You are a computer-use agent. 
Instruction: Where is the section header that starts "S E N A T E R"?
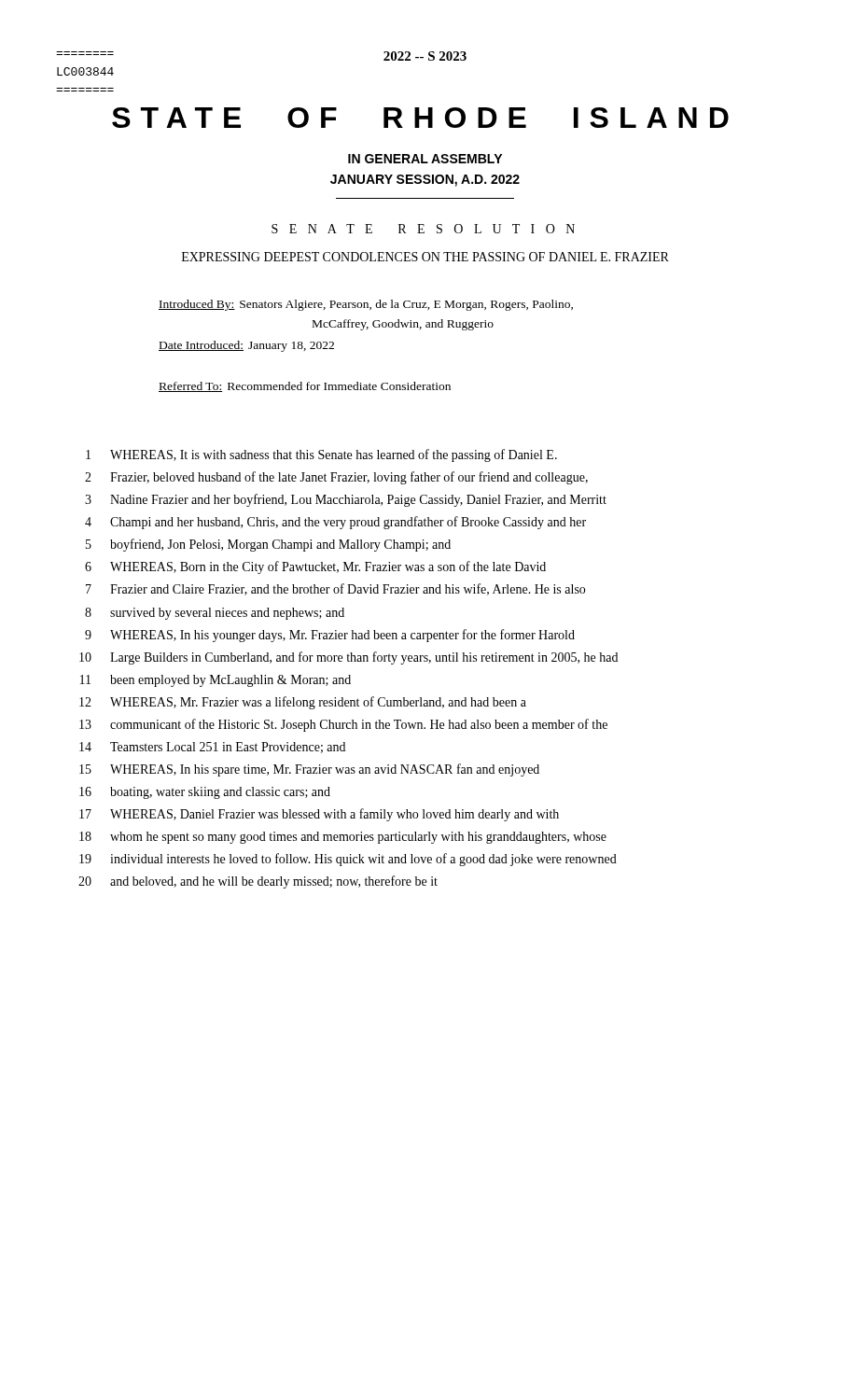(x=425, y=229)
